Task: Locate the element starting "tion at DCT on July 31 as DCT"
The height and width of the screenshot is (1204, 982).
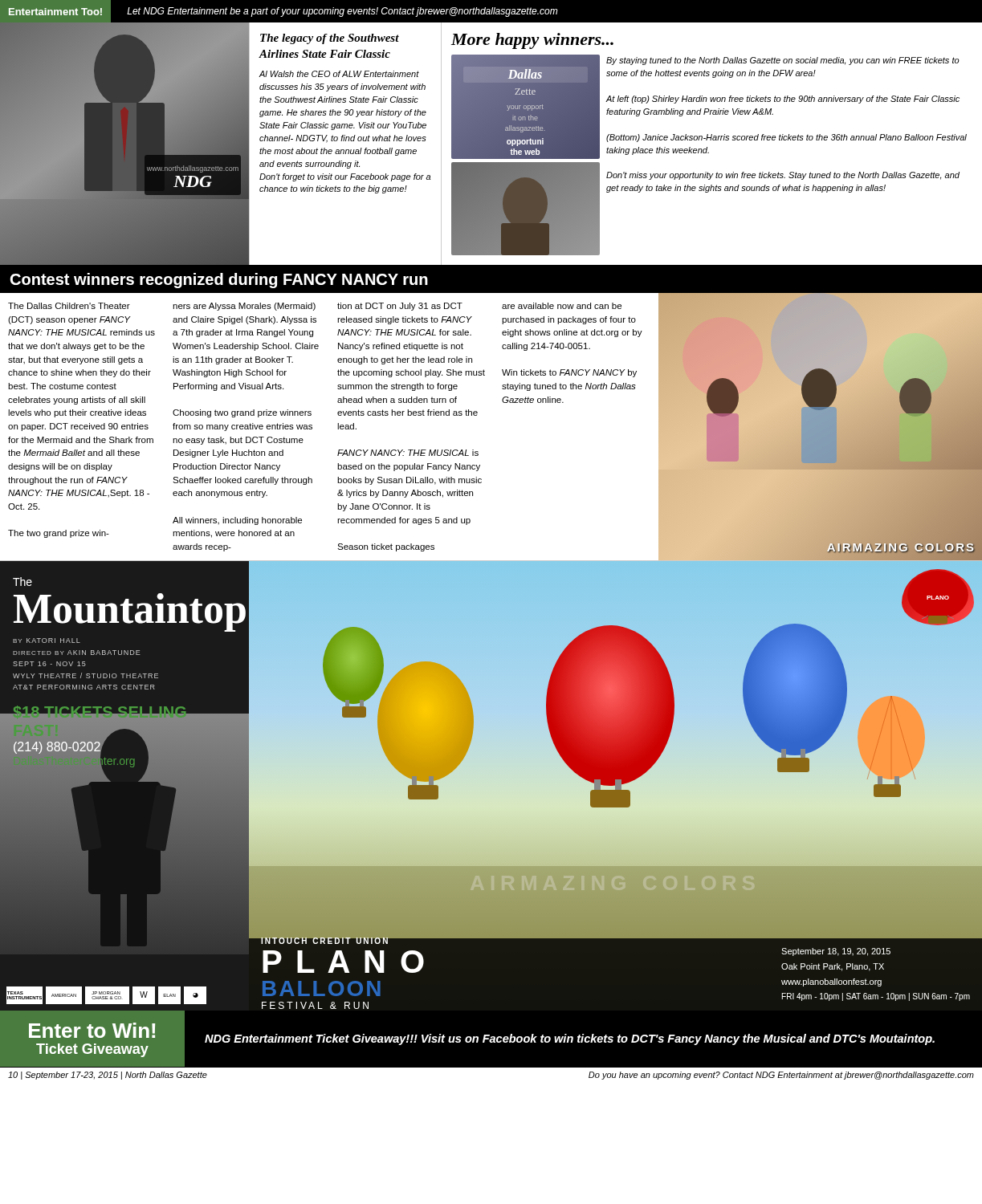Action: click(x=411, y=426)
